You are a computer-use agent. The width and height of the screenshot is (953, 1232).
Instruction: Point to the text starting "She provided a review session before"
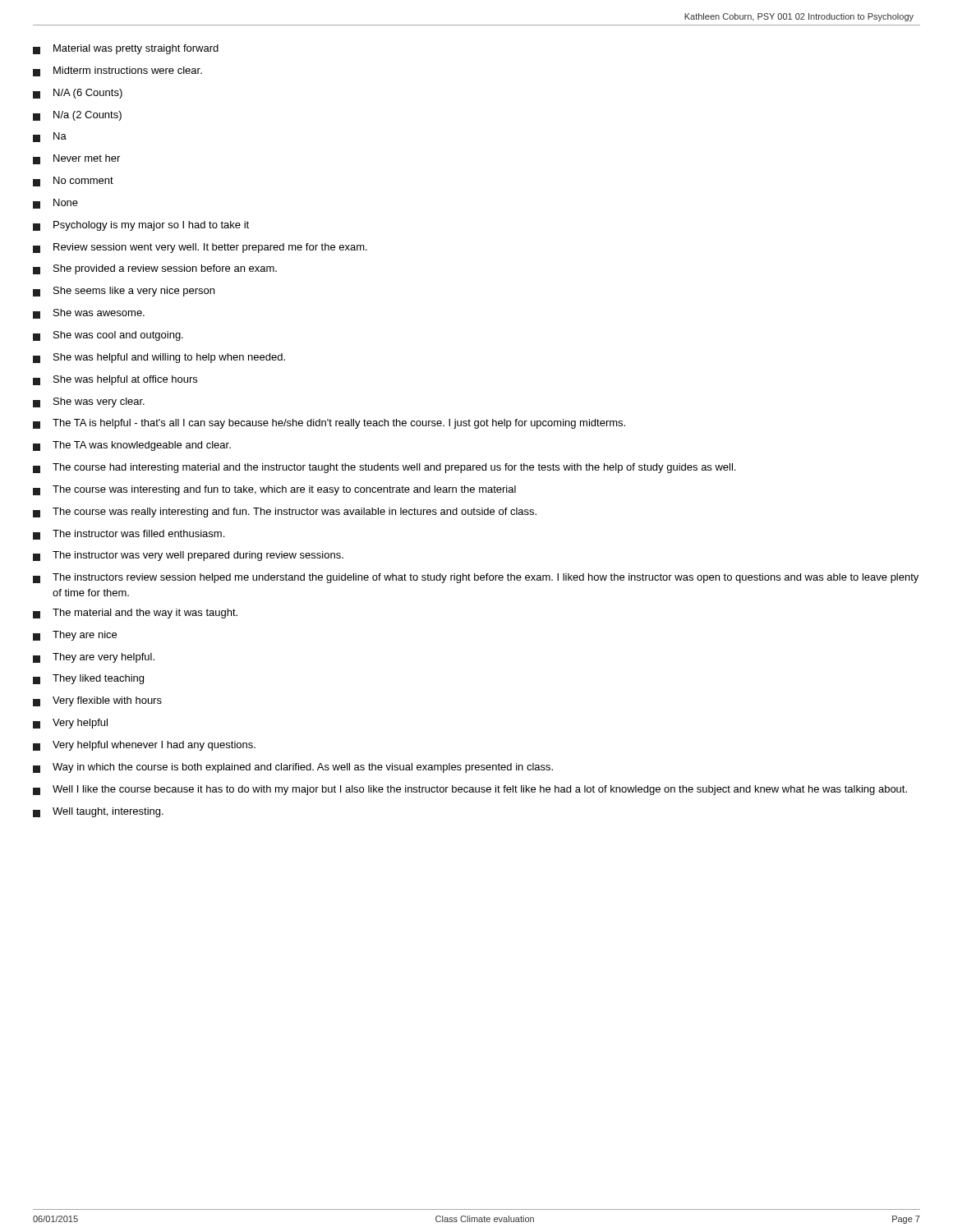pyautogui.click(x=155, y=269)
